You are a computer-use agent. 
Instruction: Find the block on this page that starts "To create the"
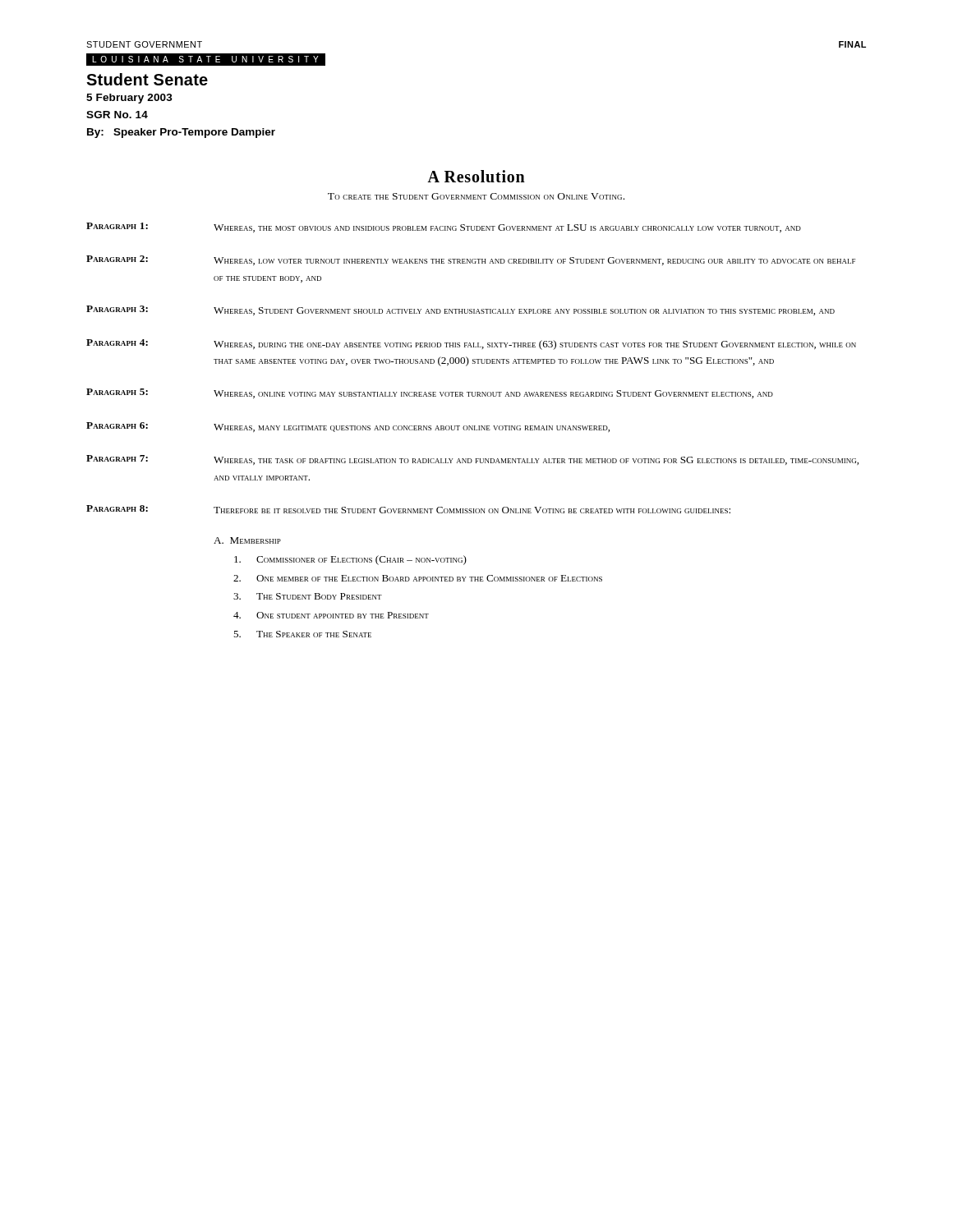click(476, 196)
